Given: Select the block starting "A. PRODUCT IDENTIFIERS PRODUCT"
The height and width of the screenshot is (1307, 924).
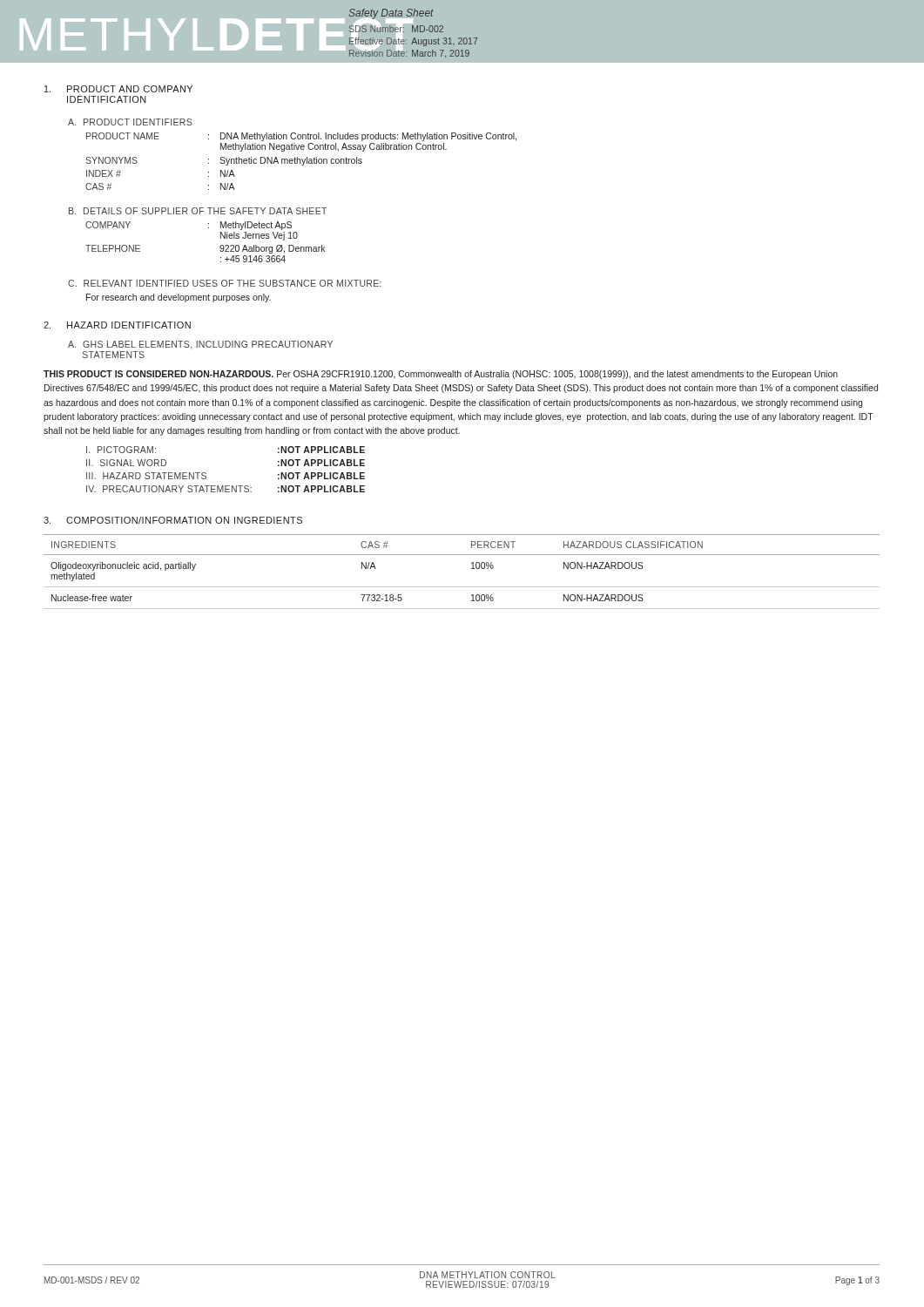Looking at the screenshot, I should click(130, 122).
